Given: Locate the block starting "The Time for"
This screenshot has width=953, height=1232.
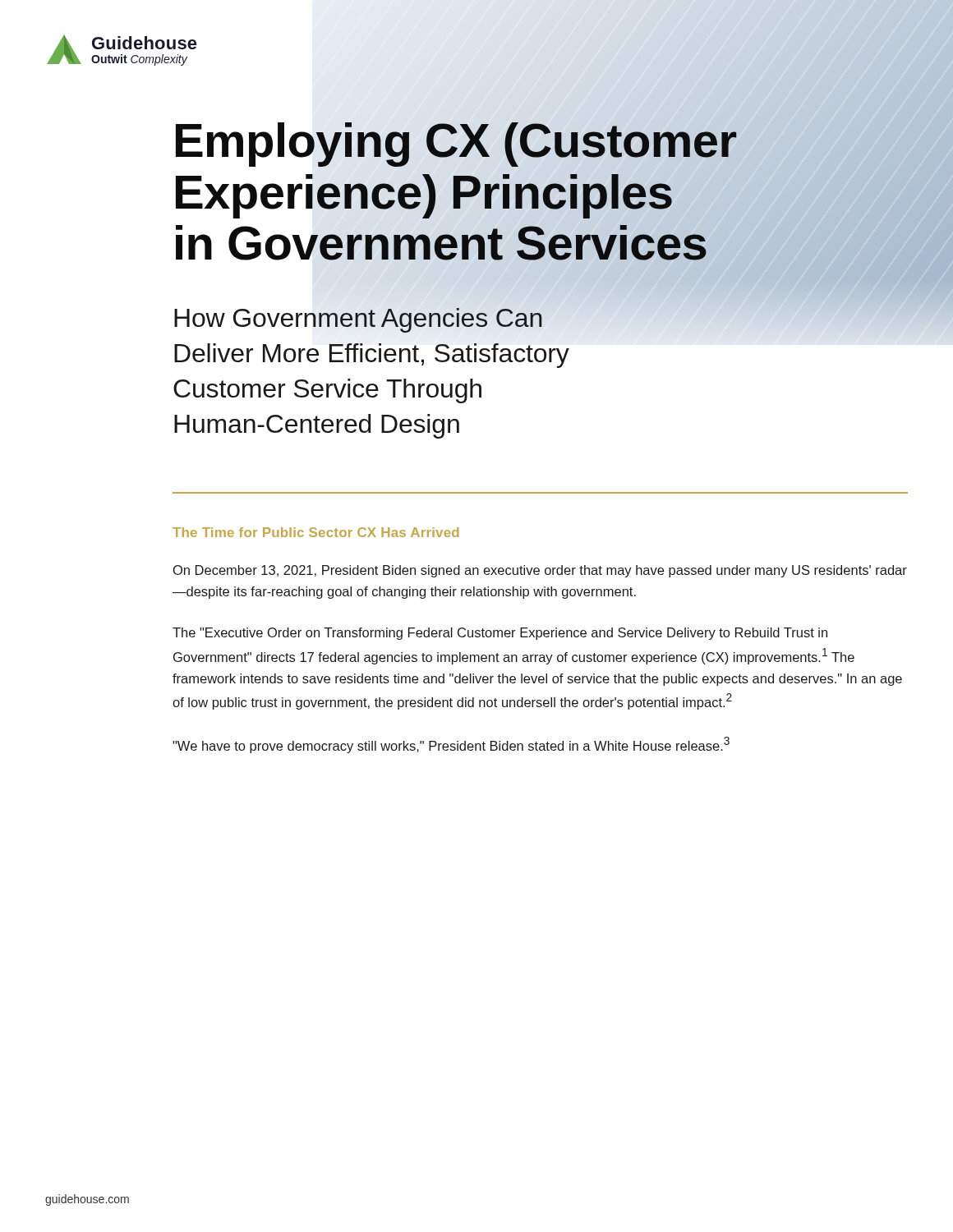Looking at the screenshot, I should tap(315, 532).
